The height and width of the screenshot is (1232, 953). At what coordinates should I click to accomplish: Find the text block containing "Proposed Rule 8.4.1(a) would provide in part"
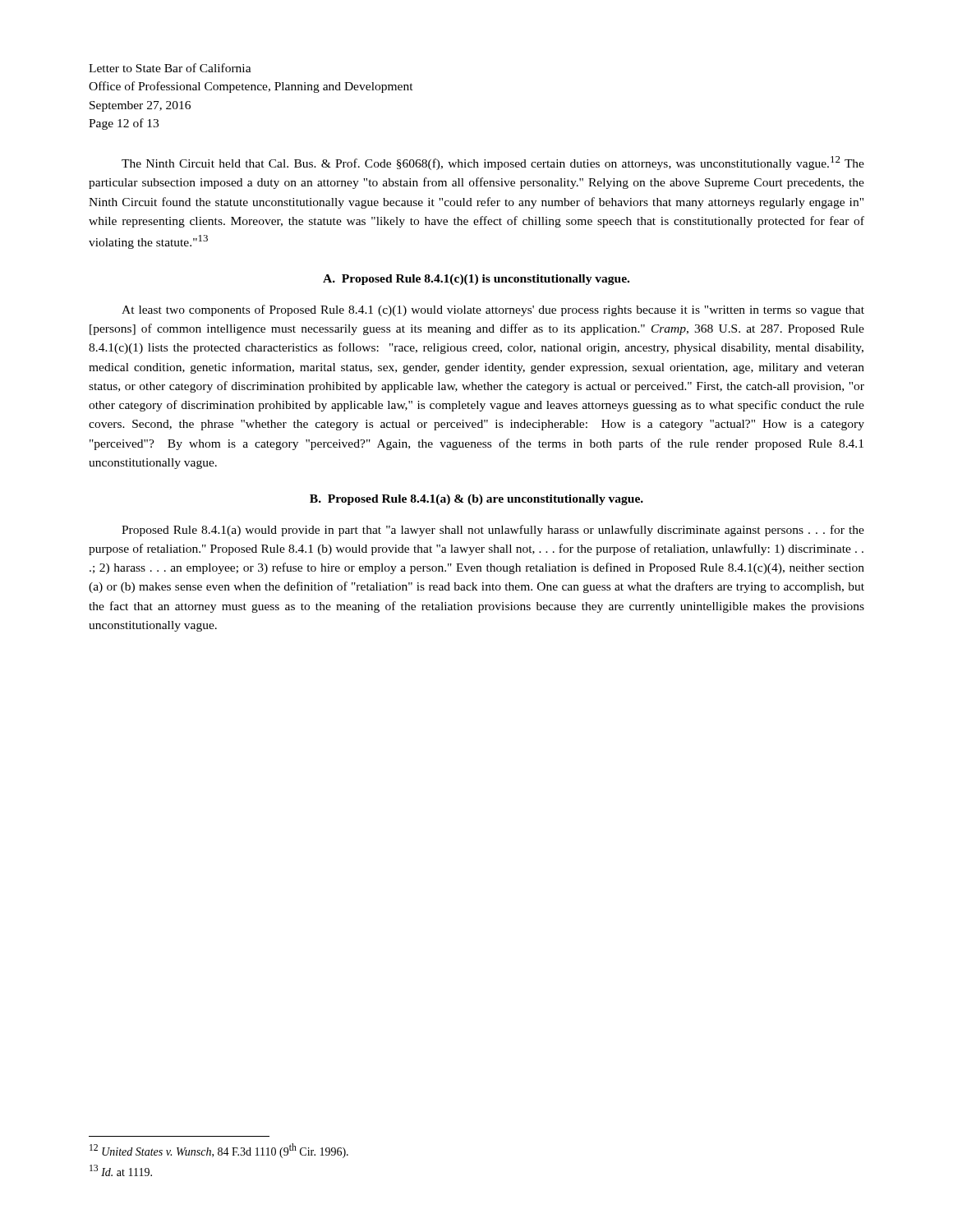click(x=476, y=577)
